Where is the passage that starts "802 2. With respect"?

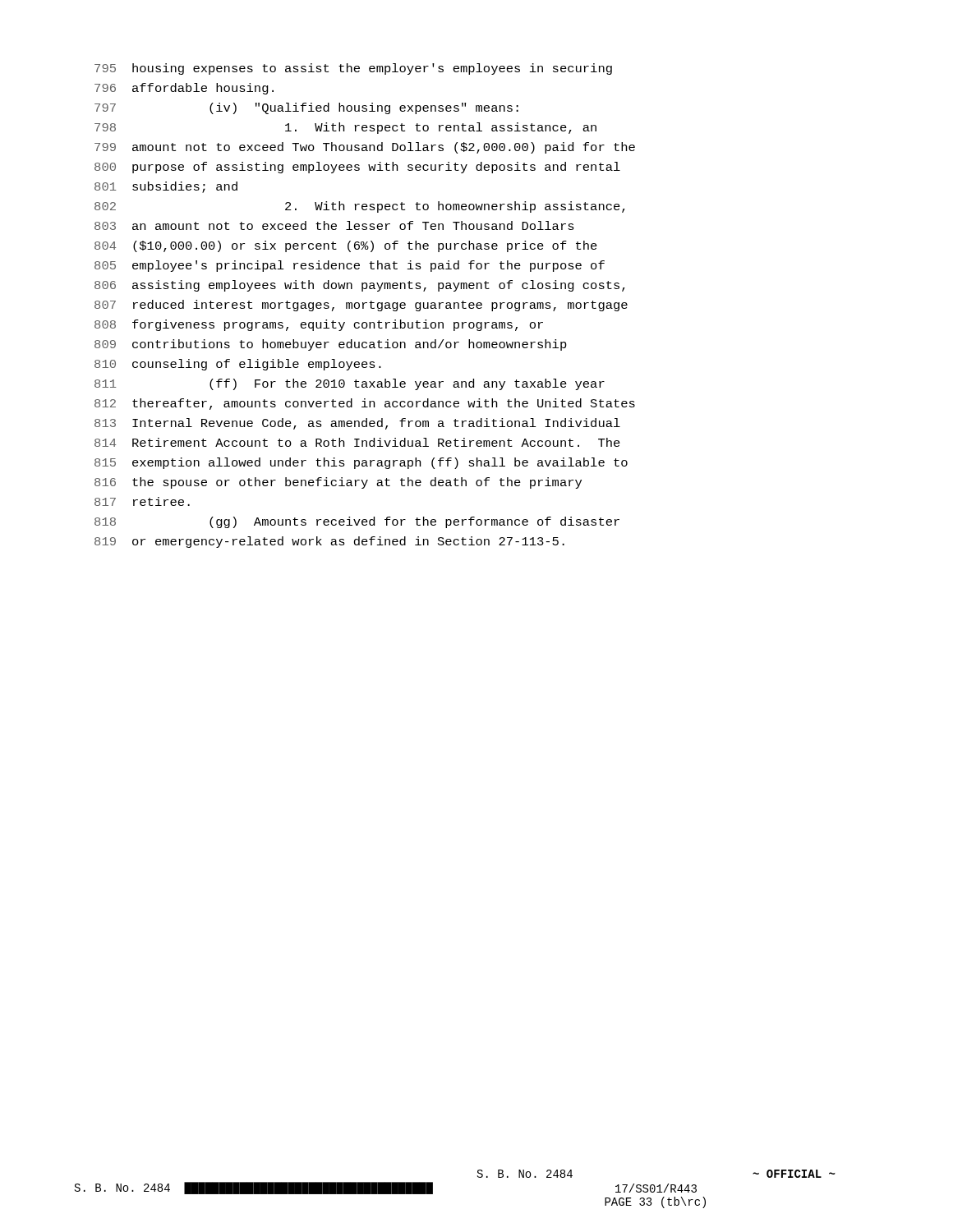(x=476, y=207)
